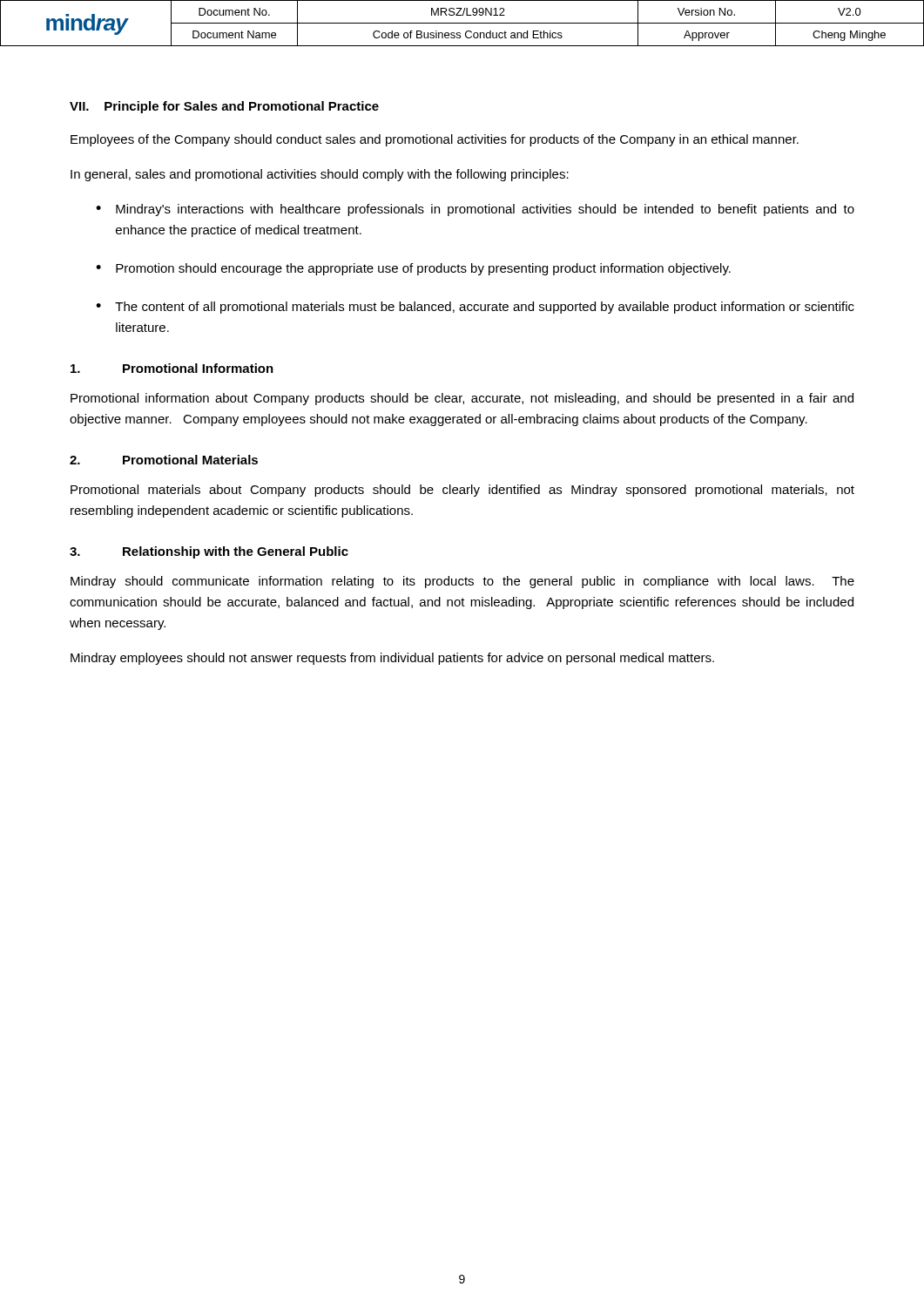Locate the text block containing "Promotional materials about Company products should be clearly"
The width and height of the screenshot is (924, 1307).
[462, 500]
